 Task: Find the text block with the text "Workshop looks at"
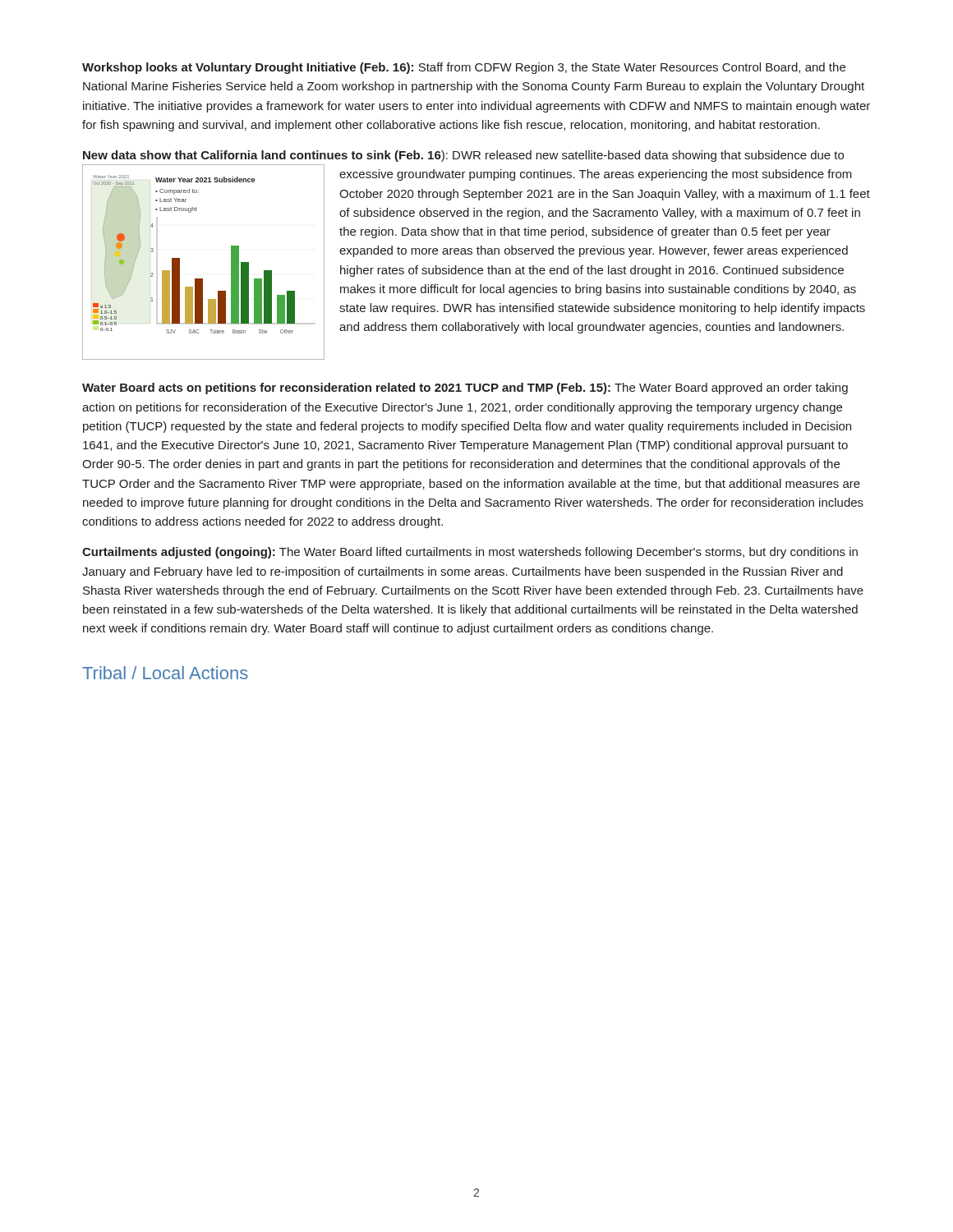476,96
